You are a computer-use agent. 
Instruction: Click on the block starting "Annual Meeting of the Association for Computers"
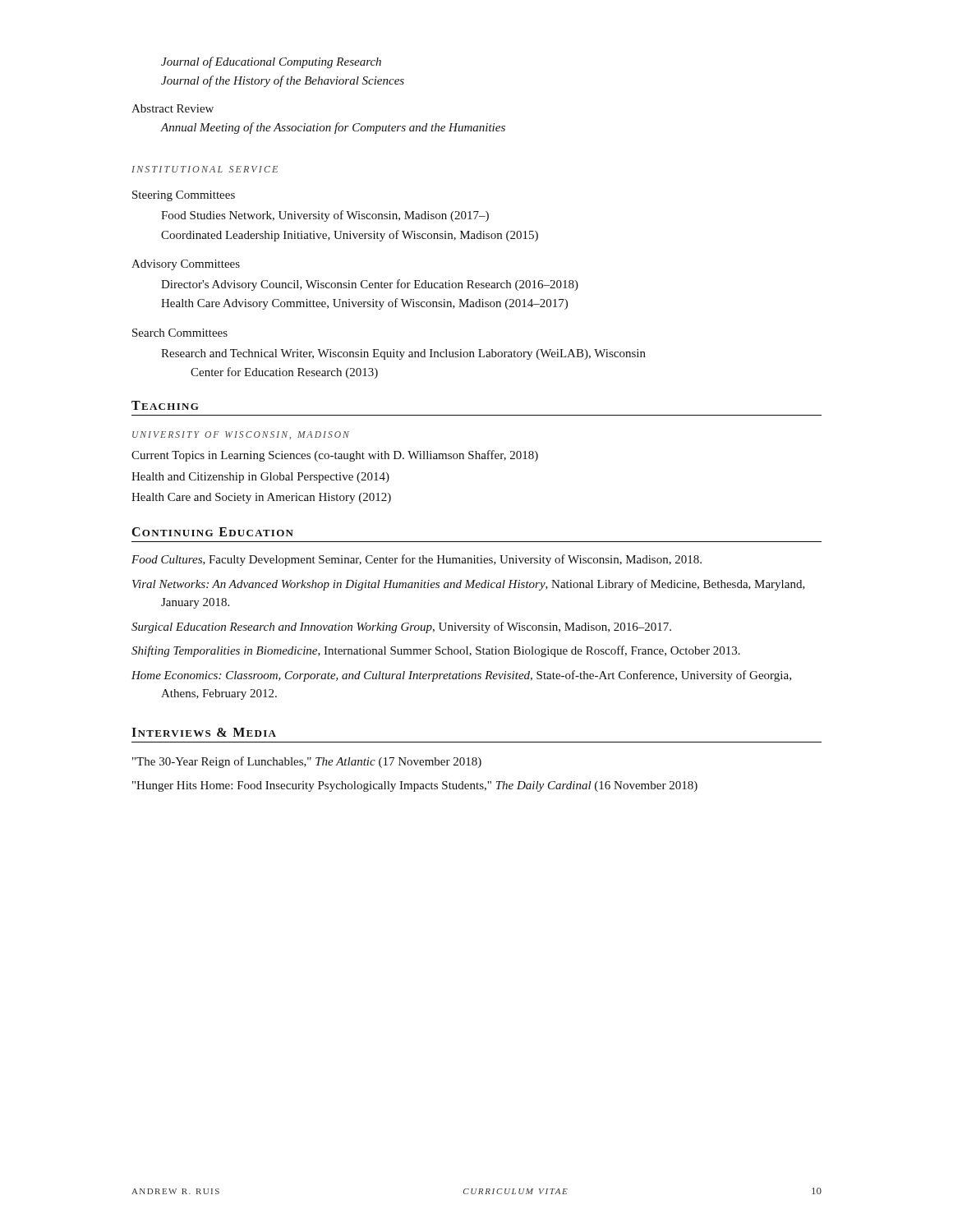pyautogui.click(x=333, y=127)
